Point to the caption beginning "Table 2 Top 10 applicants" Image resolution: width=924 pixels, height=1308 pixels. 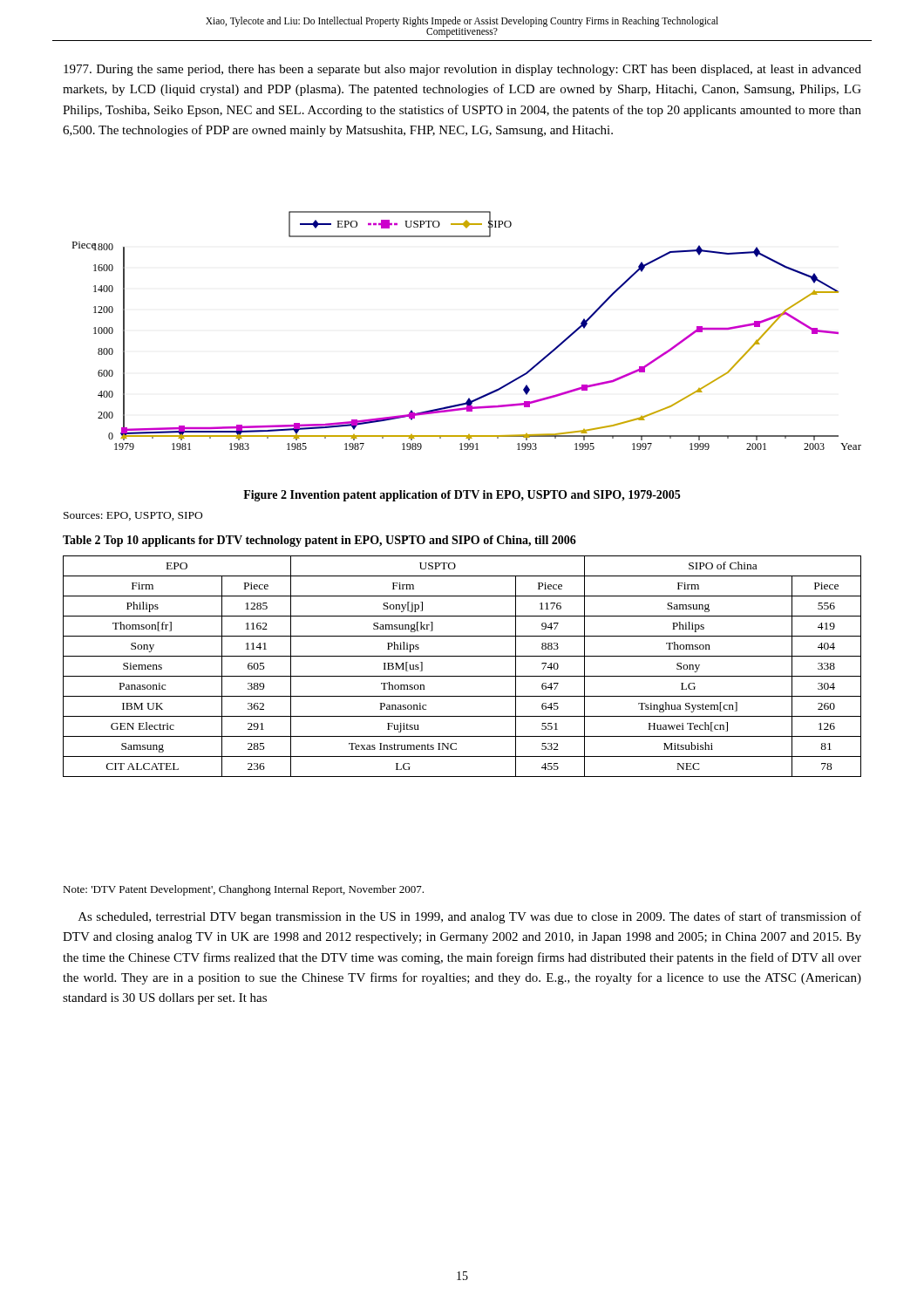(x=319, y=540)
